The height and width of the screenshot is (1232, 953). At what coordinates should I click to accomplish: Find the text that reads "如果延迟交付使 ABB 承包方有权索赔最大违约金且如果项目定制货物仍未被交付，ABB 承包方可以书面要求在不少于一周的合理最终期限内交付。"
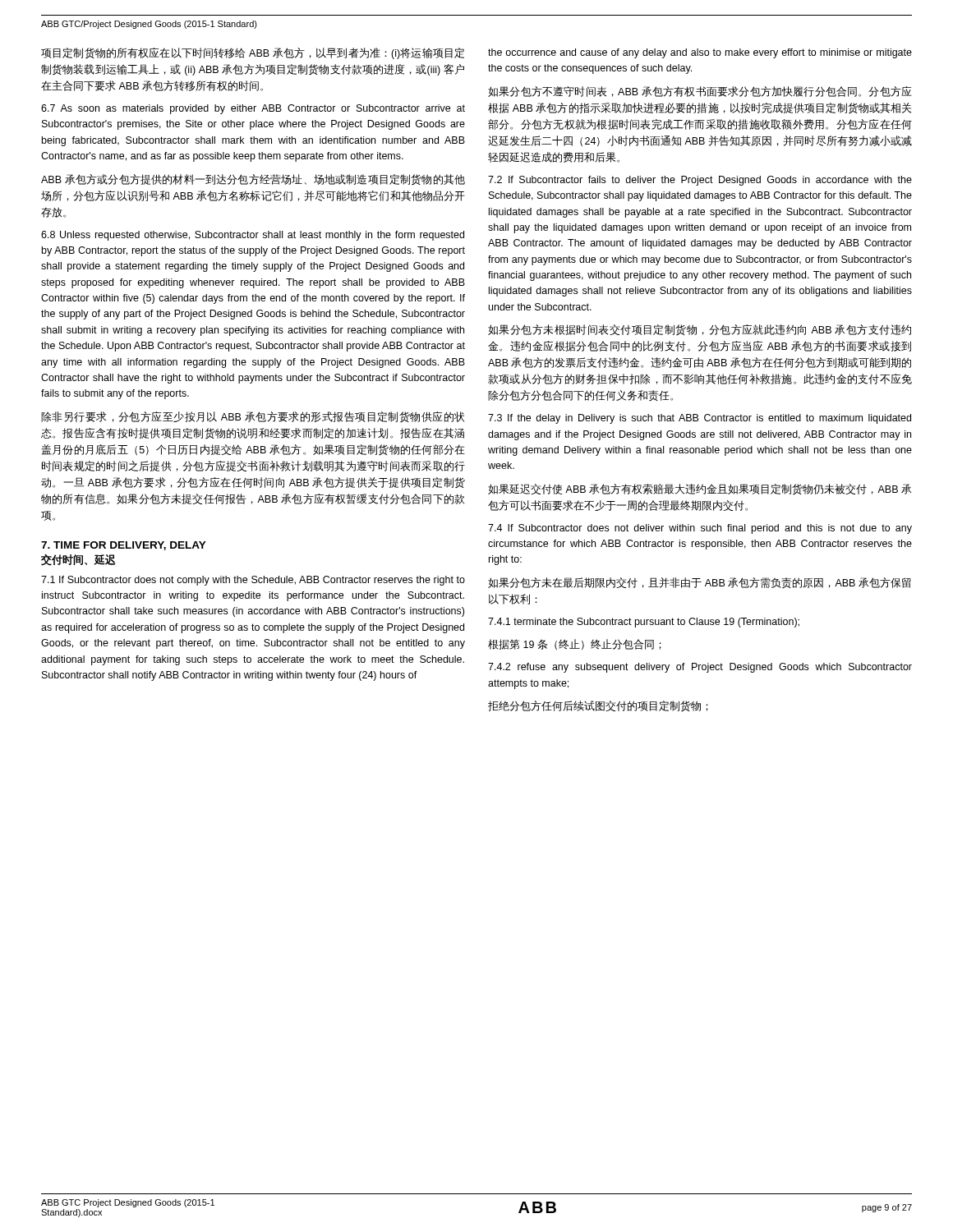(x=700, y=497)
